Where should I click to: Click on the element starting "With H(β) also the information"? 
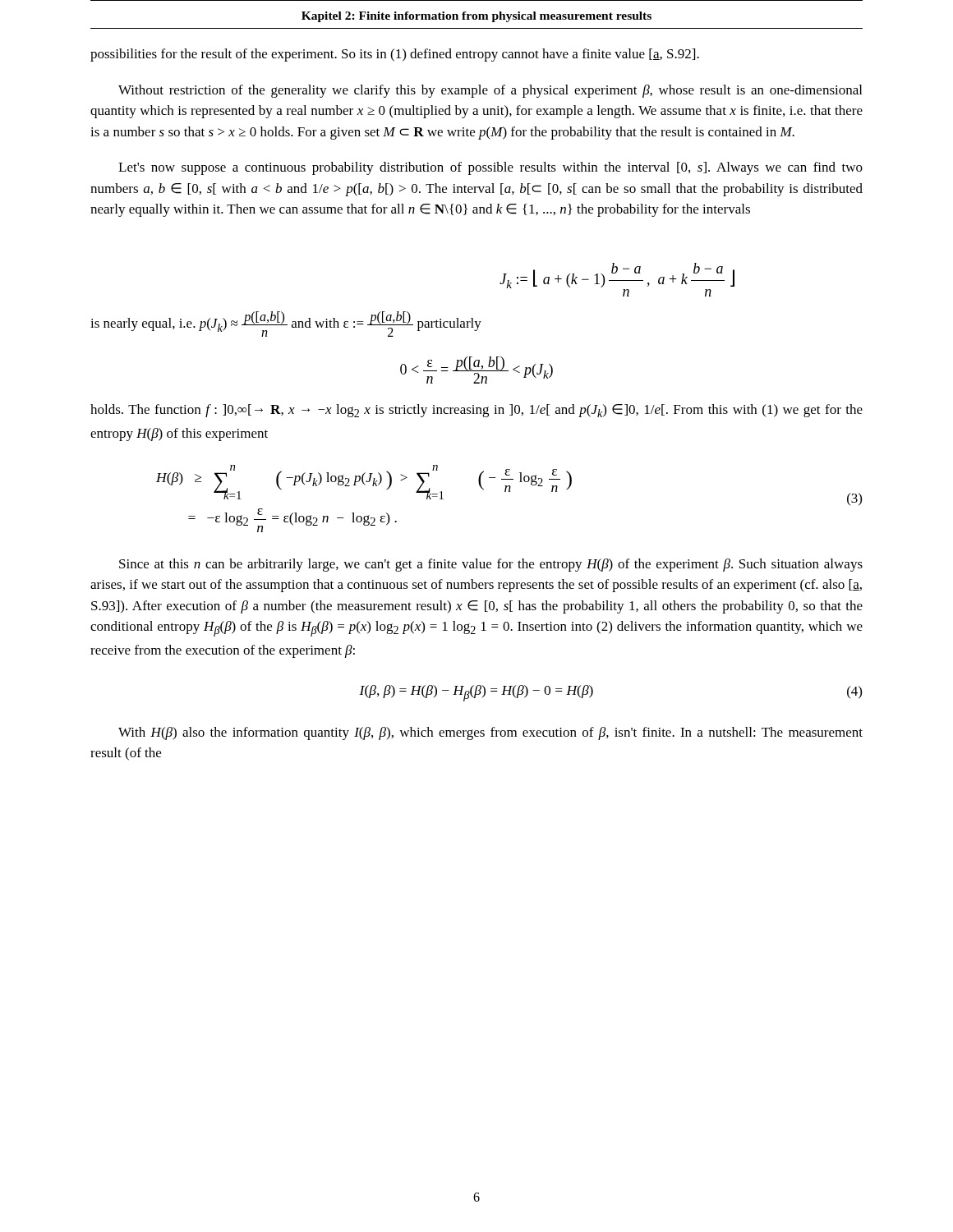pos(476,743)
